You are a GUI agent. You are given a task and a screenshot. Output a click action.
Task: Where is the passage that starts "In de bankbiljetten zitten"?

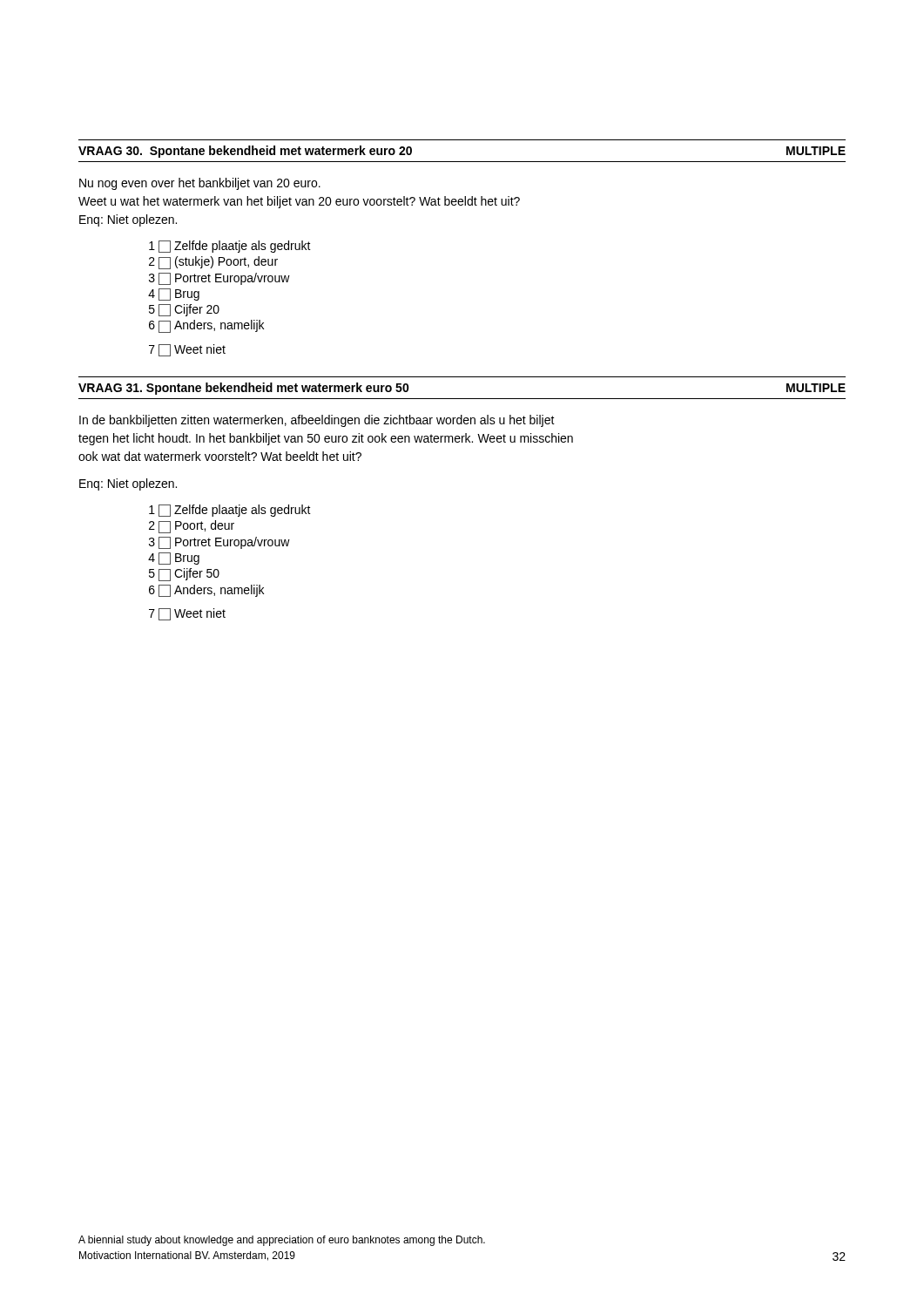tap(326, 438)
